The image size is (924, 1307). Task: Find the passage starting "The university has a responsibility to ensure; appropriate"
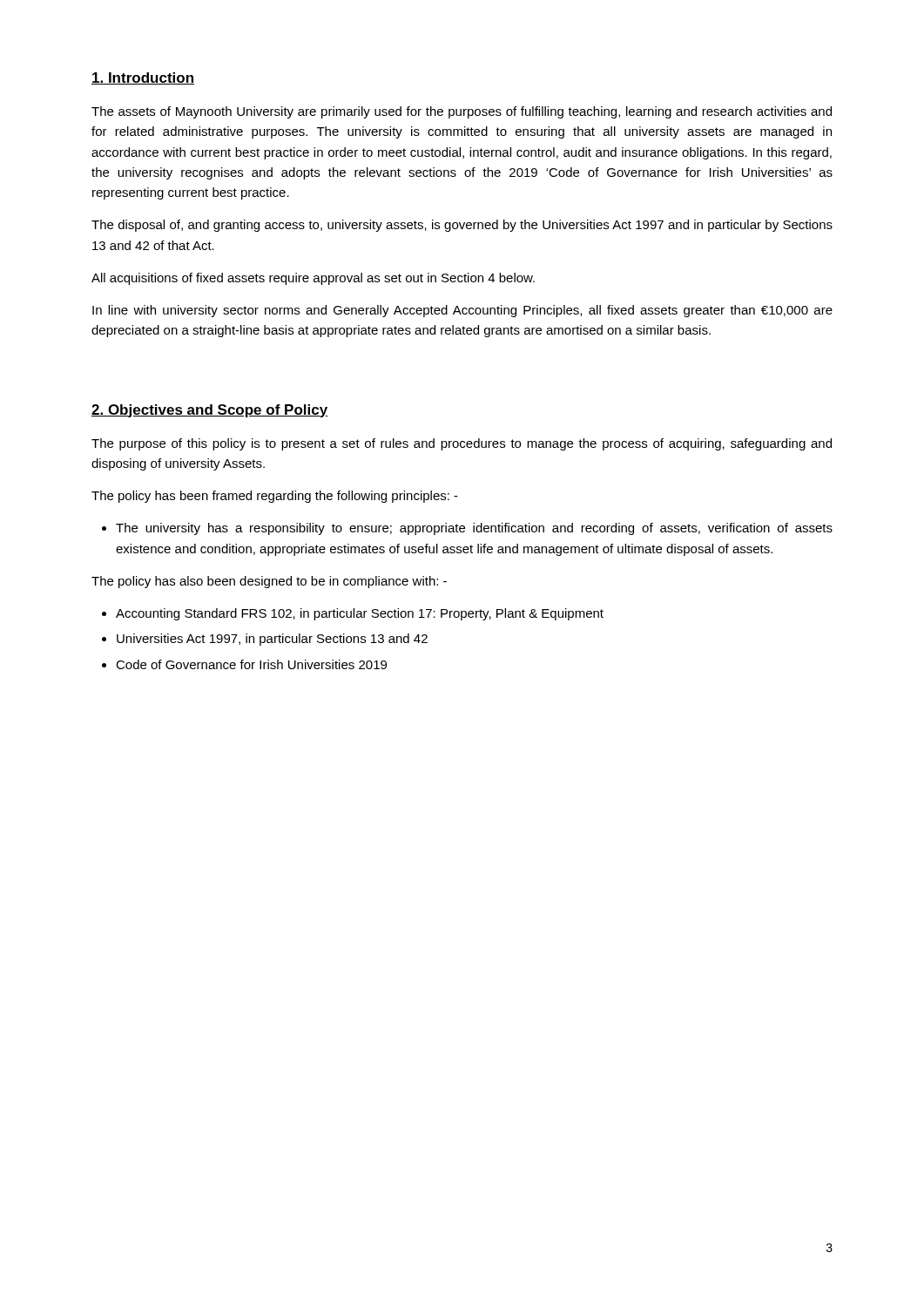pos(474,538)
